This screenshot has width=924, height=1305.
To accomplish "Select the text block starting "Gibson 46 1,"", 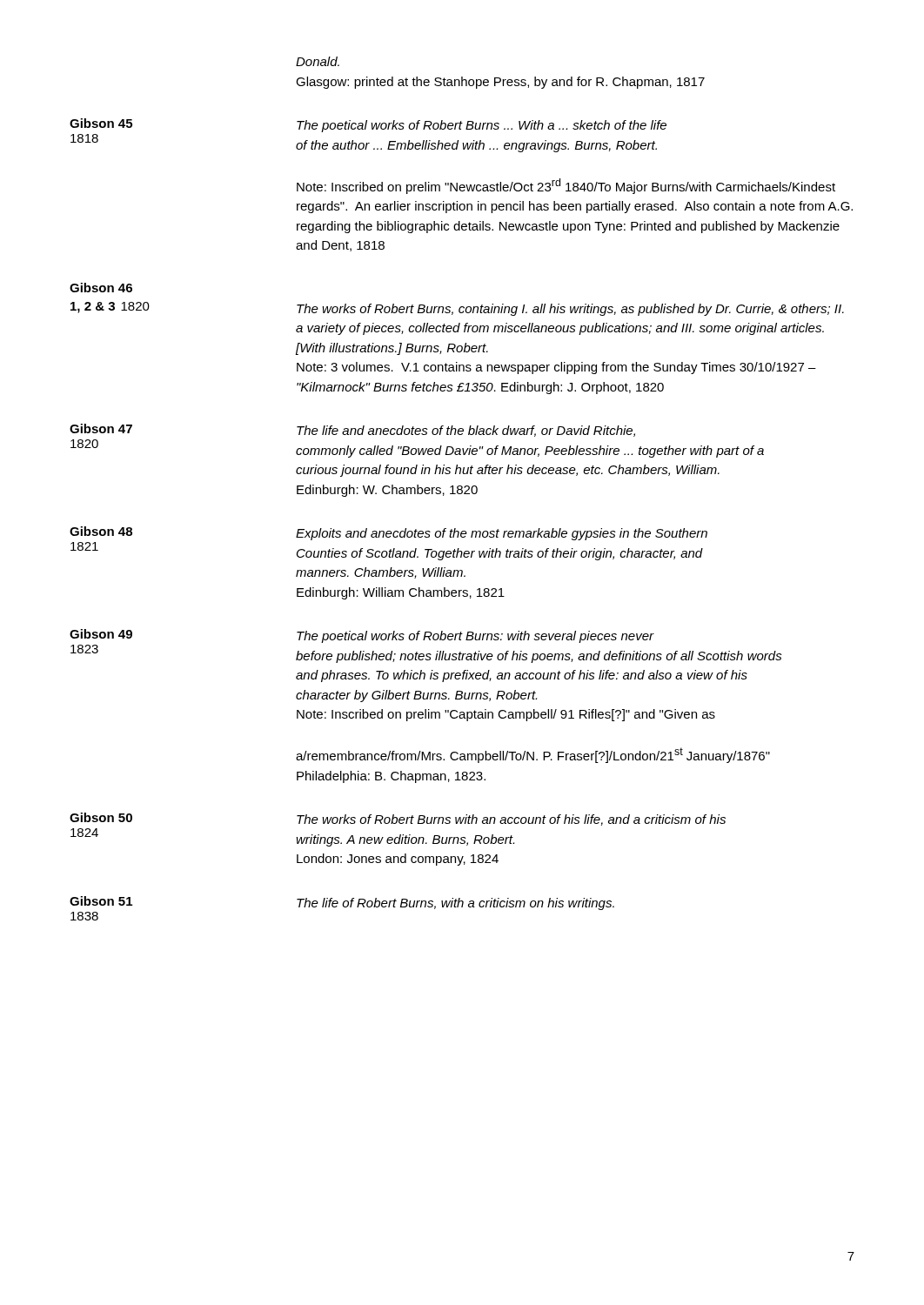I will click(x=462, y=338).
